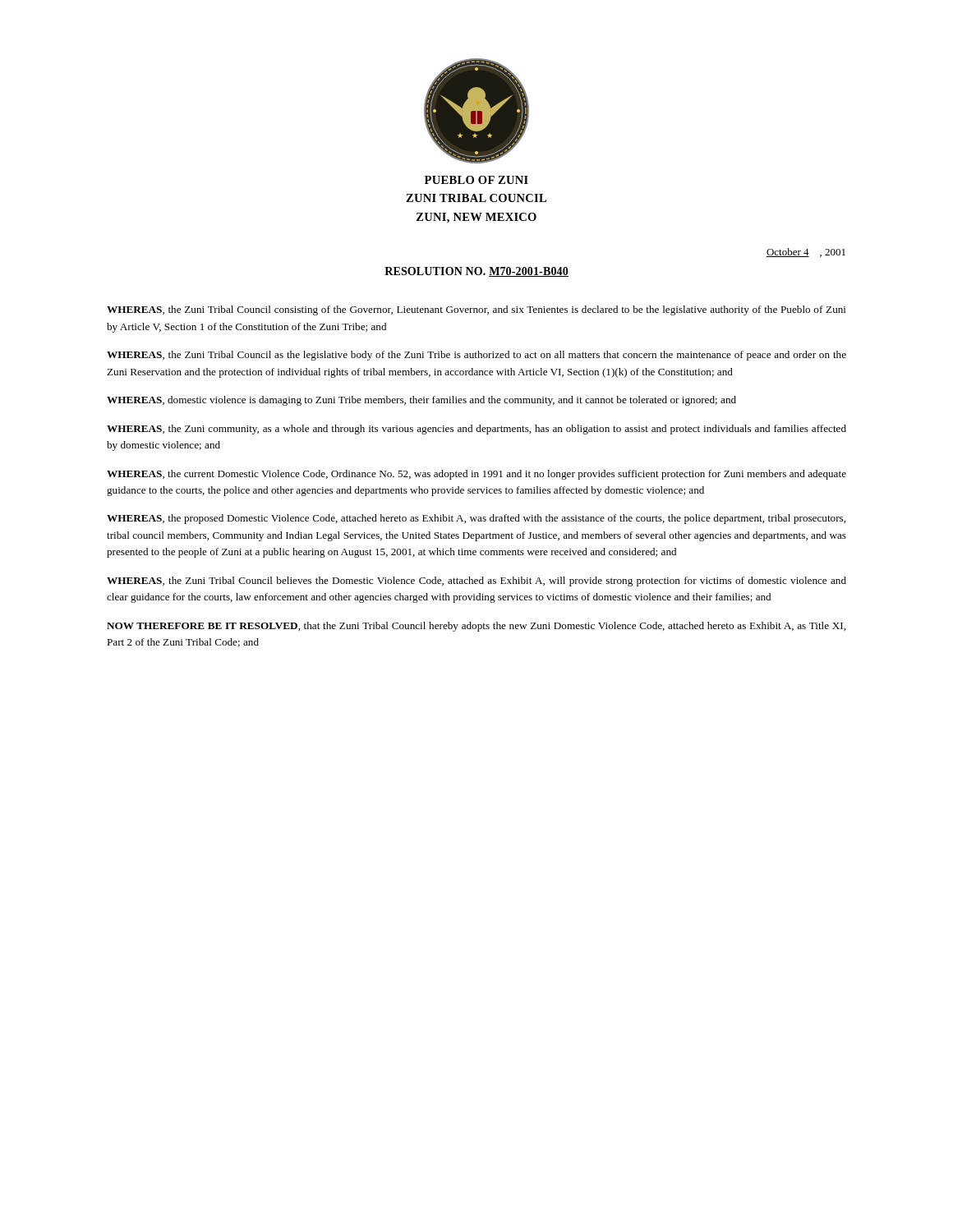Click on the block starting "WHEREAS, the Zuni Tribal Council as the"
The height and width of the screenshot is (1232, 953).
coord(476,363)
